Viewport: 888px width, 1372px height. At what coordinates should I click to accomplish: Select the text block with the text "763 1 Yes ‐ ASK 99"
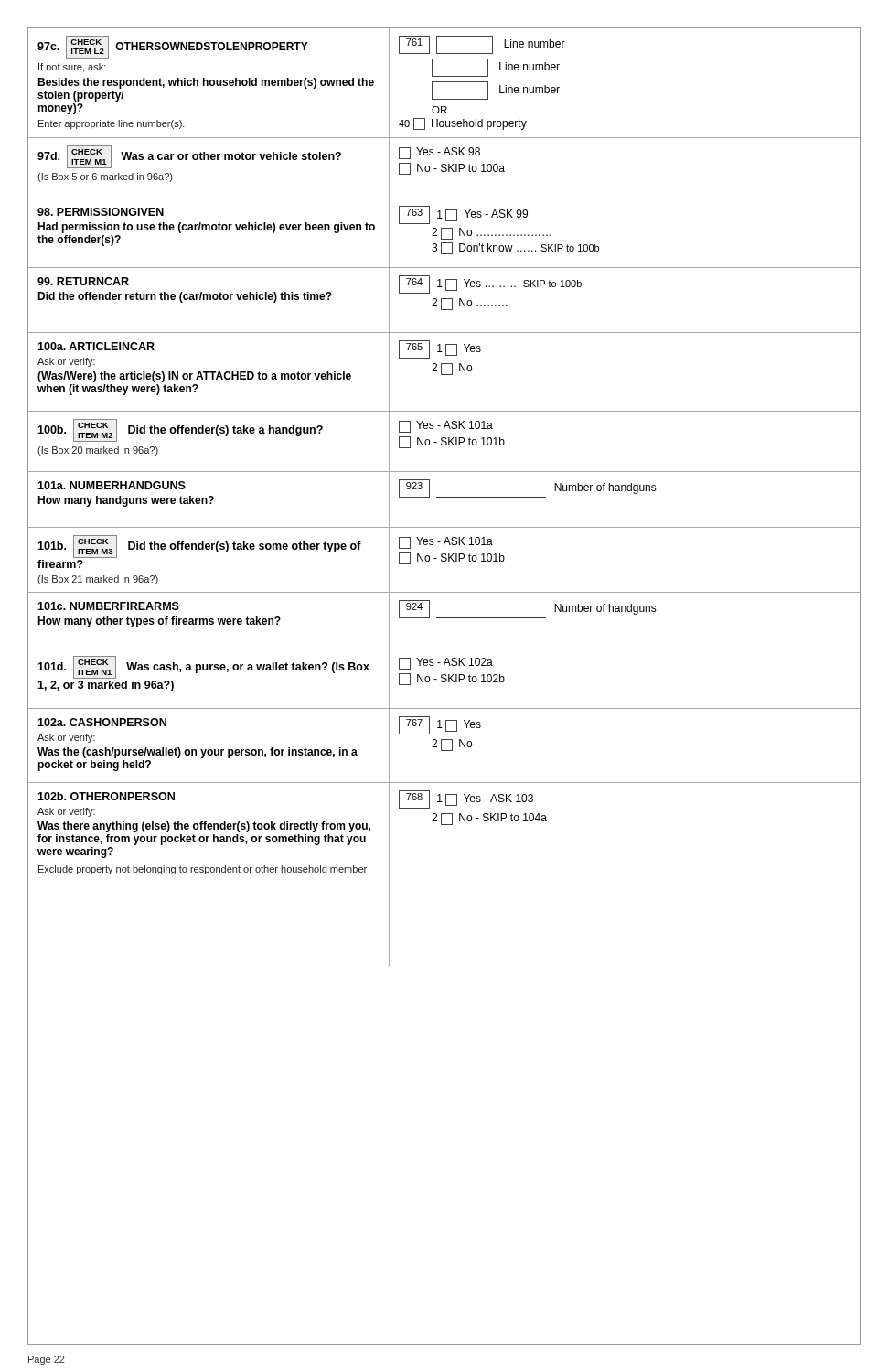(x=463, y=215)
